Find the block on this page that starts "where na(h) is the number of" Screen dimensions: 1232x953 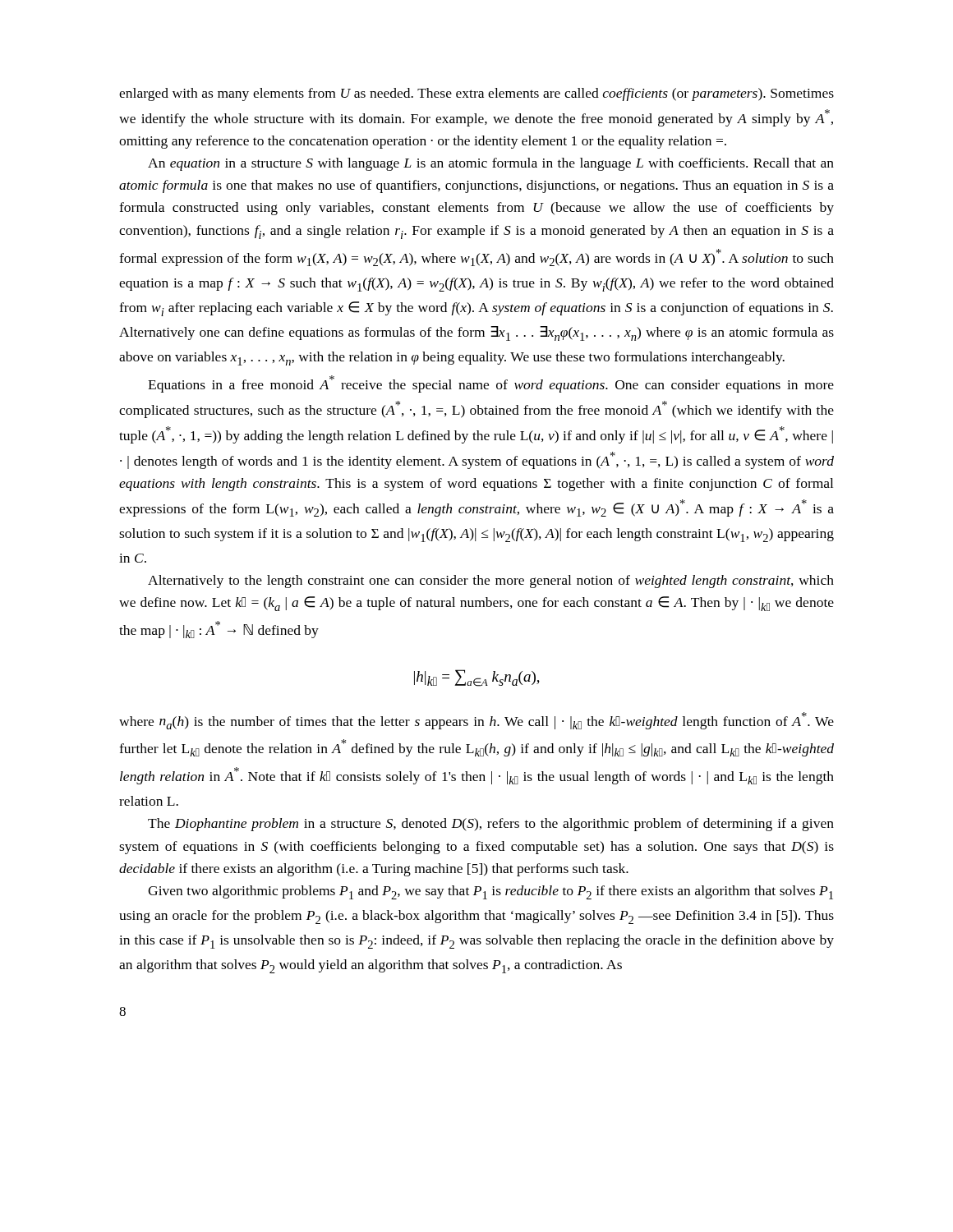click(476, 760)
